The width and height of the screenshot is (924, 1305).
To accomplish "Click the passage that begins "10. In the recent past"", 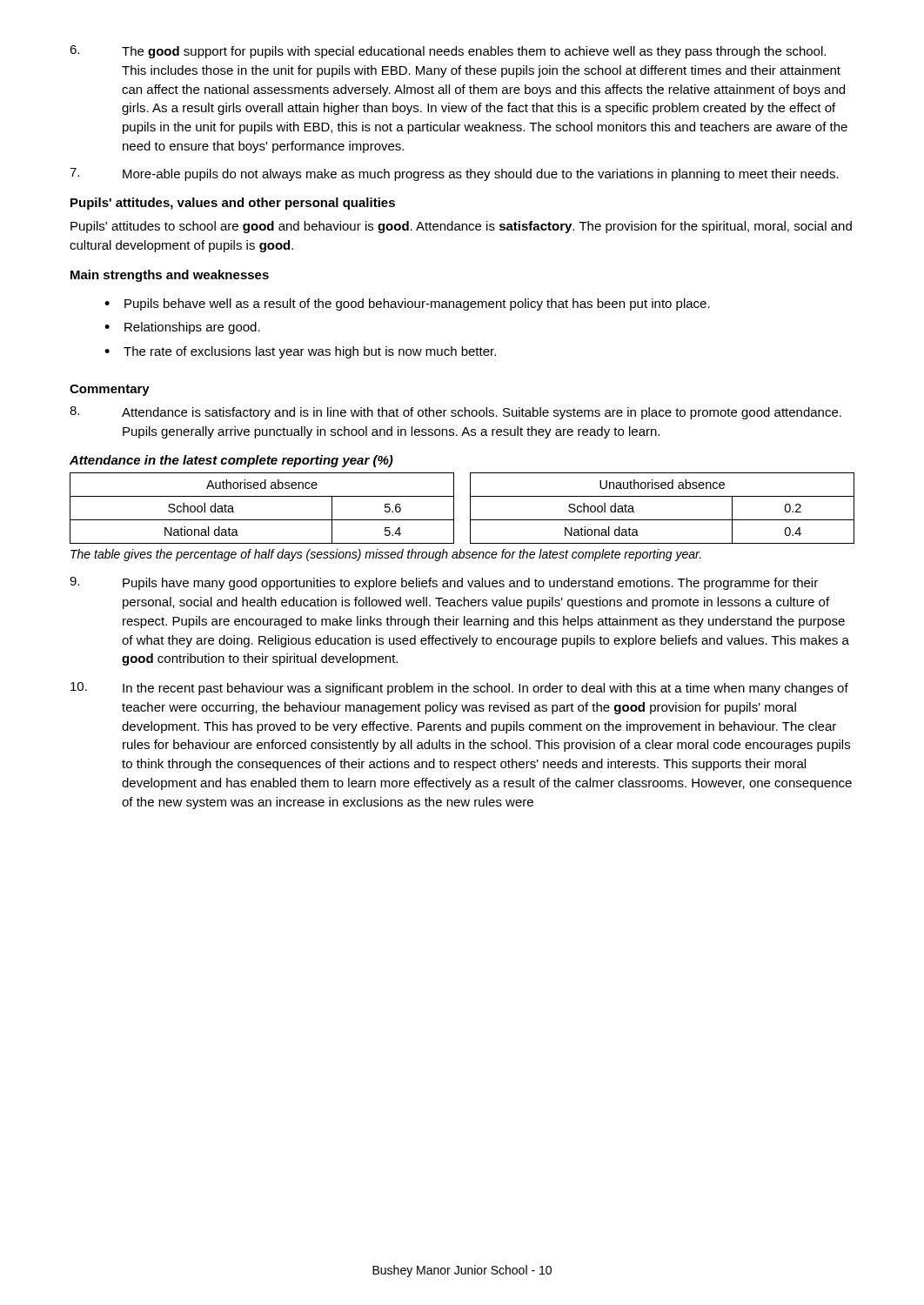I will point(462,745).
